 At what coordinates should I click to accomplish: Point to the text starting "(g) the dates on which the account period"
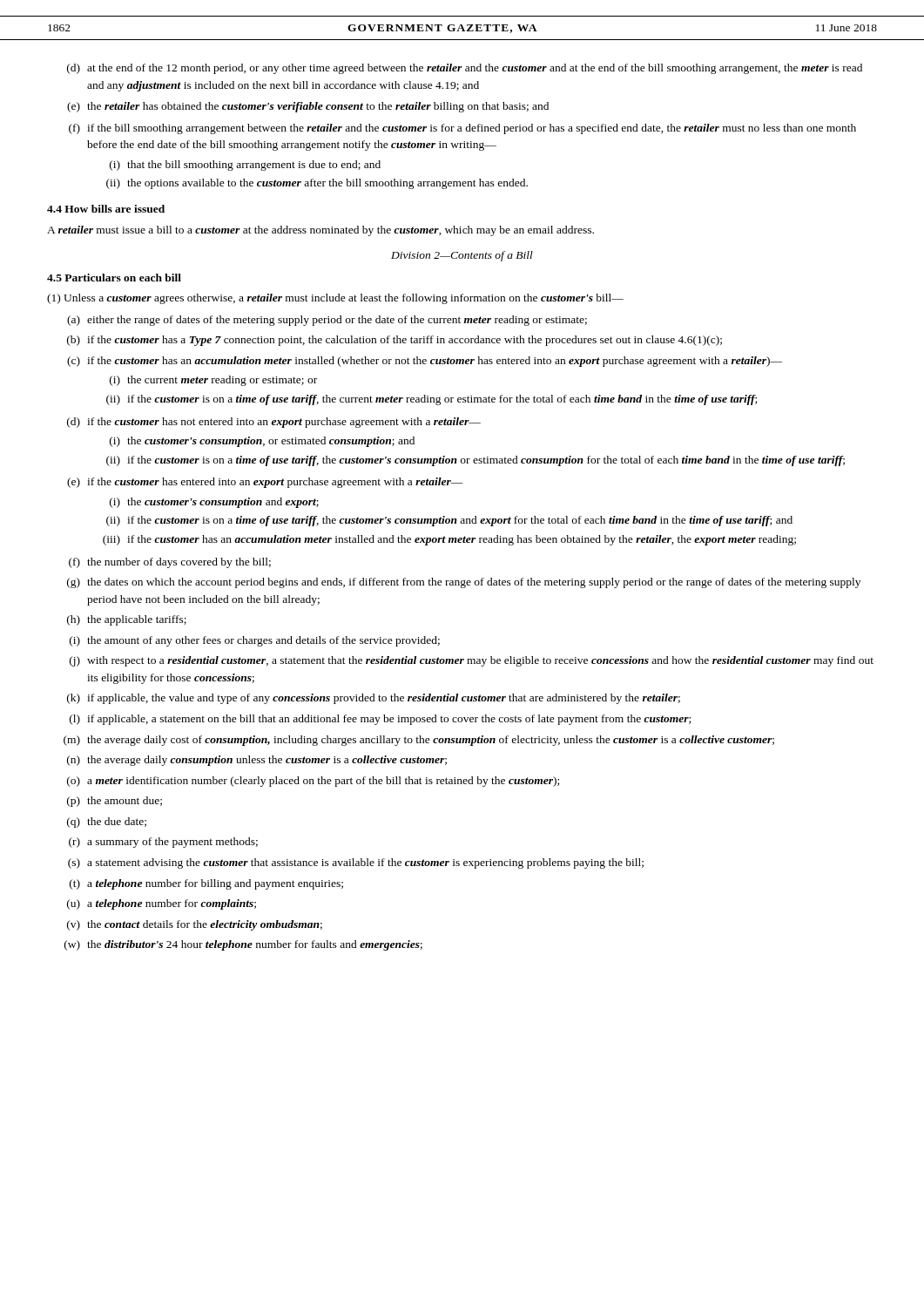click(462, 590)
